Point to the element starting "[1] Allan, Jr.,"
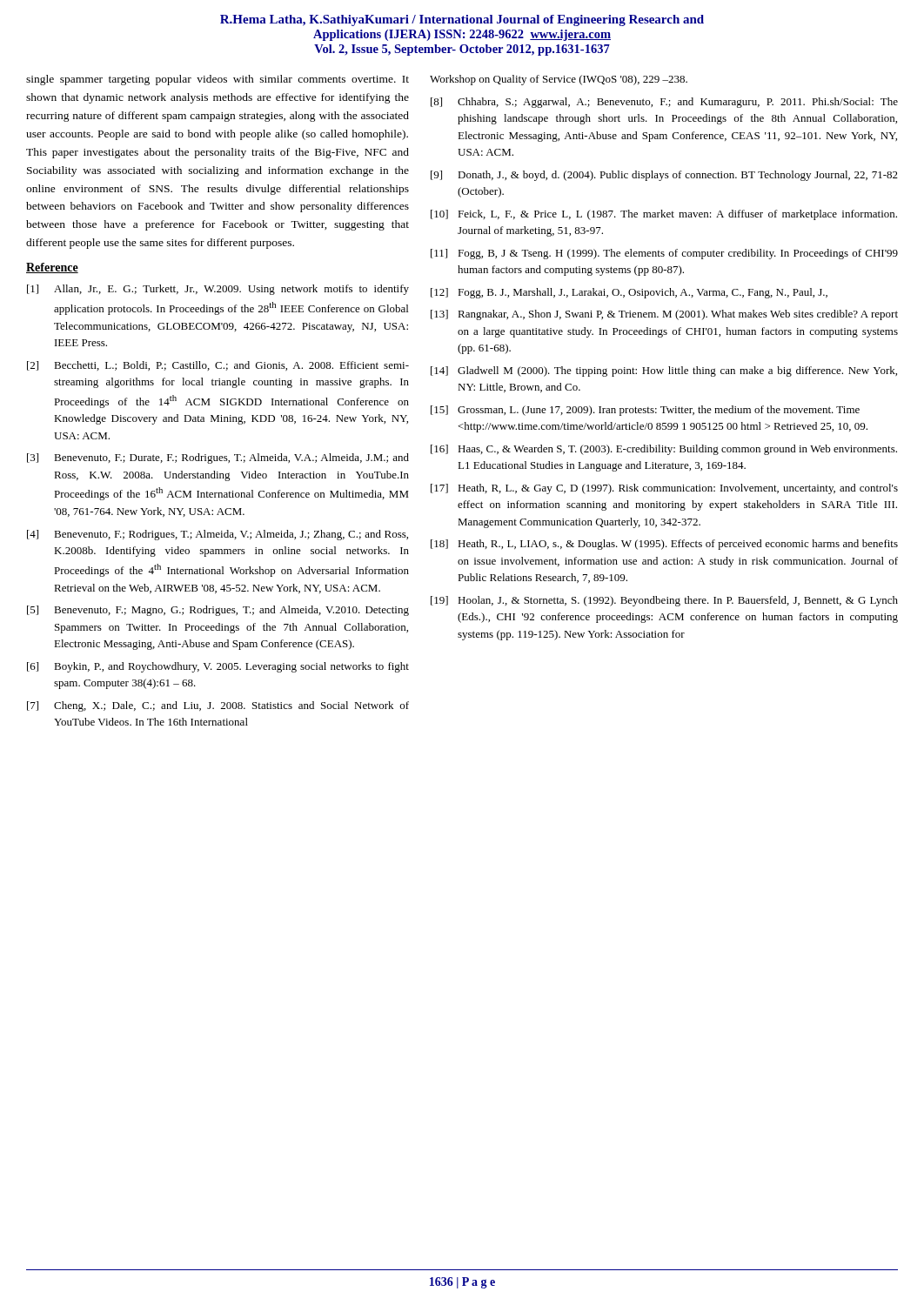 pos(218,316)
